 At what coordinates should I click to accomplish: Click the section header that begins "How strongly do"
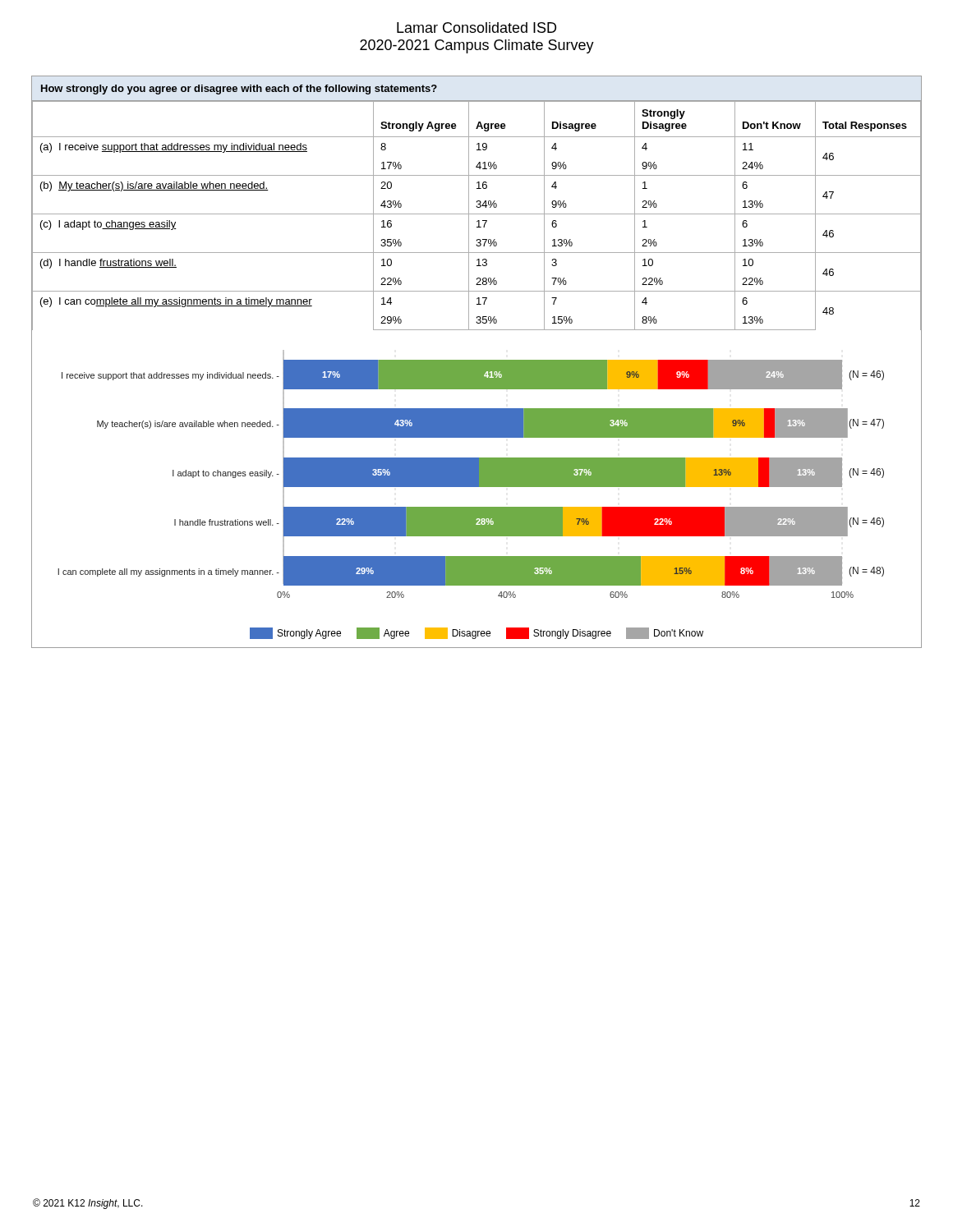coord(239,88)
